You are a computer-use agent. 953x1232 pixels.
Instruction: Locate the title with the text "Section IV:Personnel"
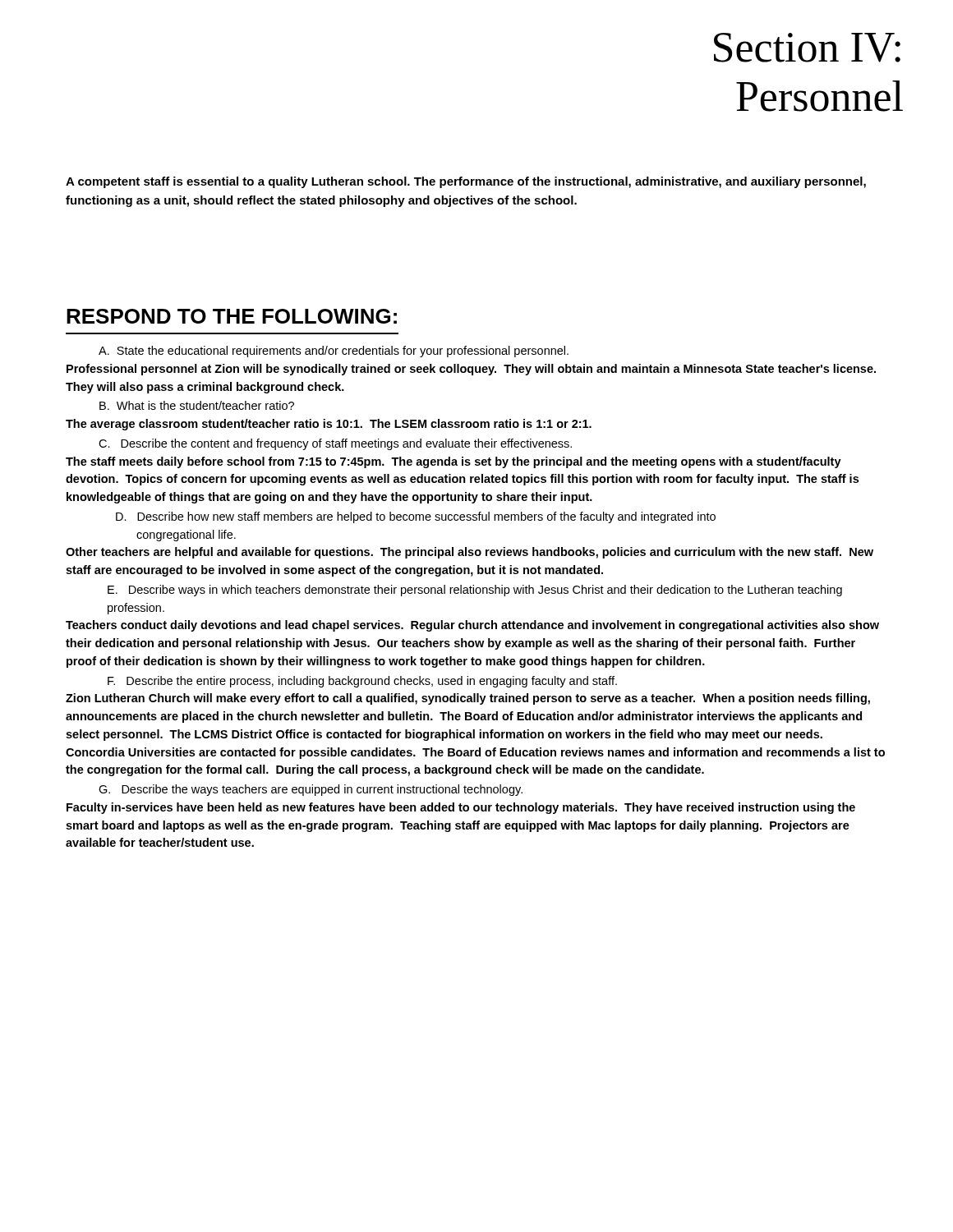coord(807,72)
